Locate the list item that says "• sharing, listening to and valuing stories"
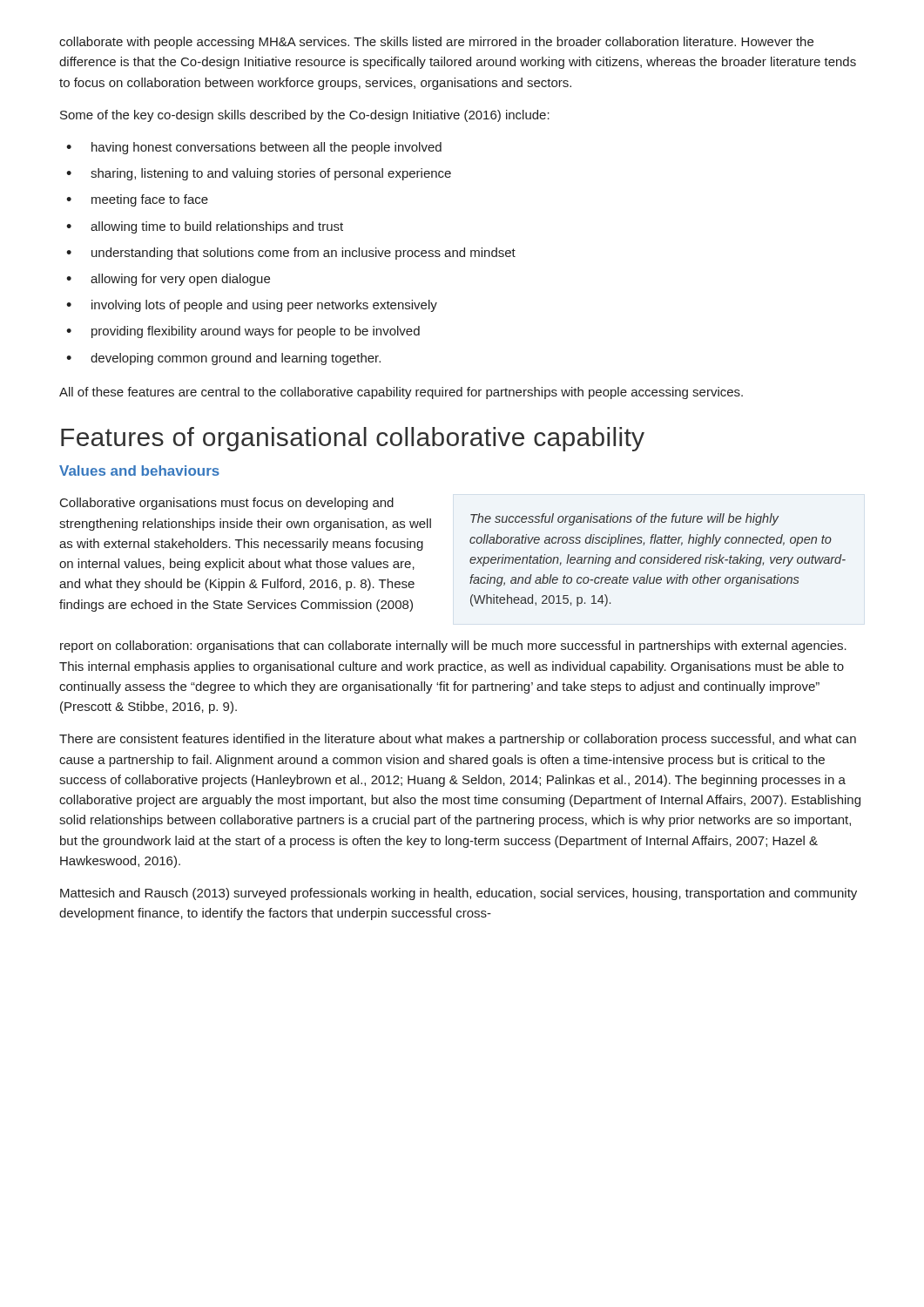Viewport: 924px width, 1307px height. click(x=462, y=174)
